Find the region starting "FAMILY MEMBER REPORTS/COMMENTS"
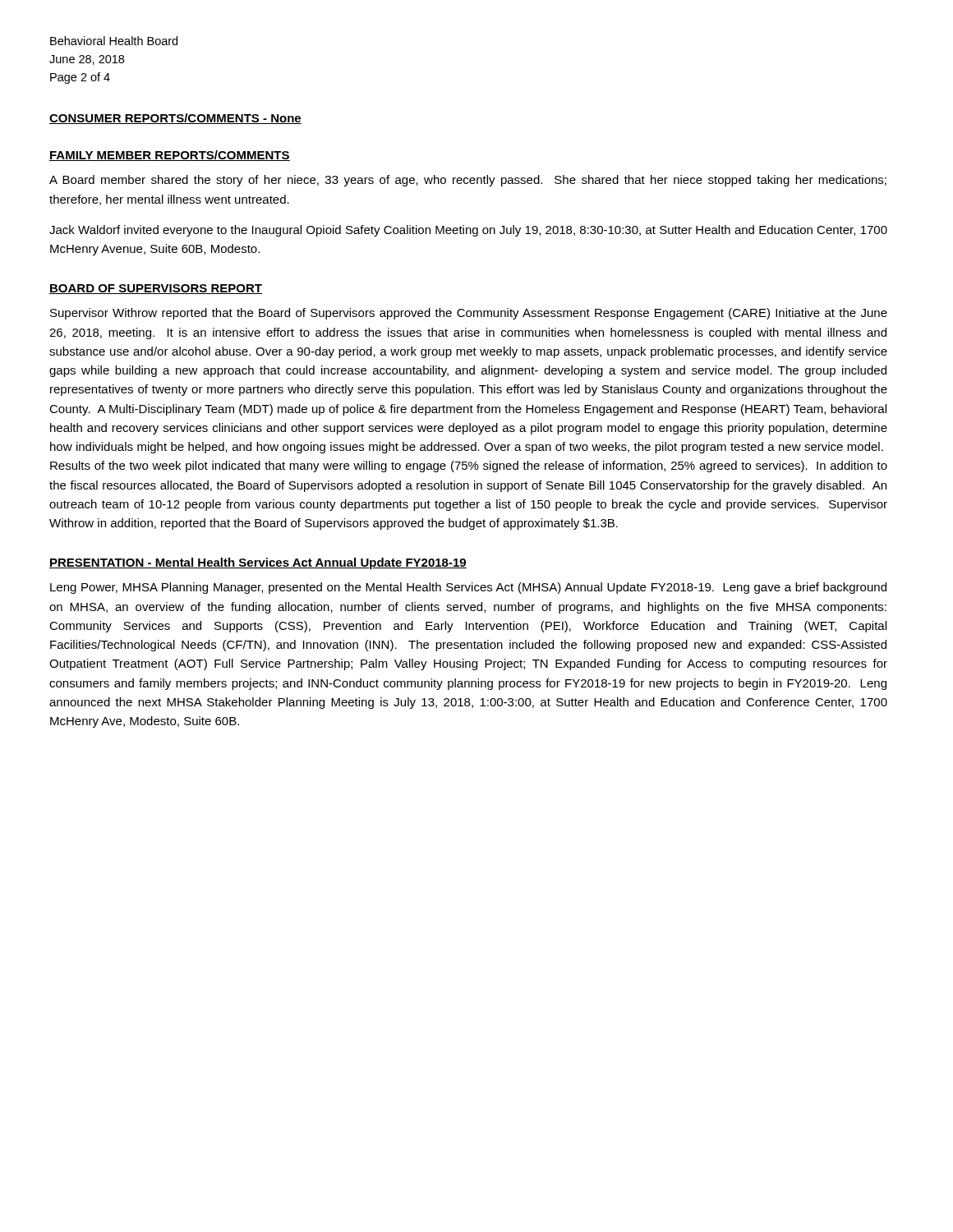953x1232 pixels. pyautogui.click(x=169, y=155)
